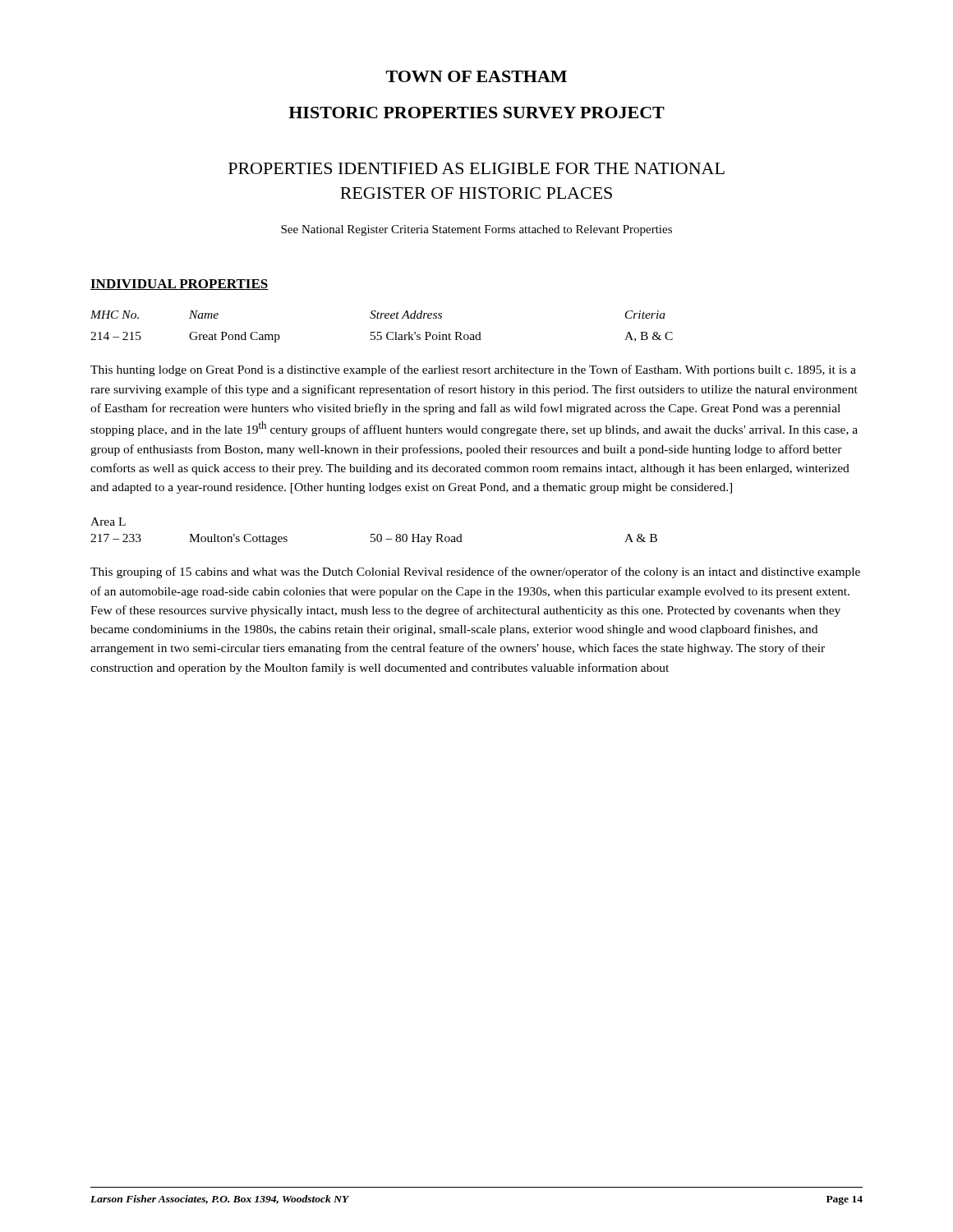Select the text starting "This hunting lodge"
This screenshot has width=953, height=1232.
pyautogui.click(x=474, y=428)
